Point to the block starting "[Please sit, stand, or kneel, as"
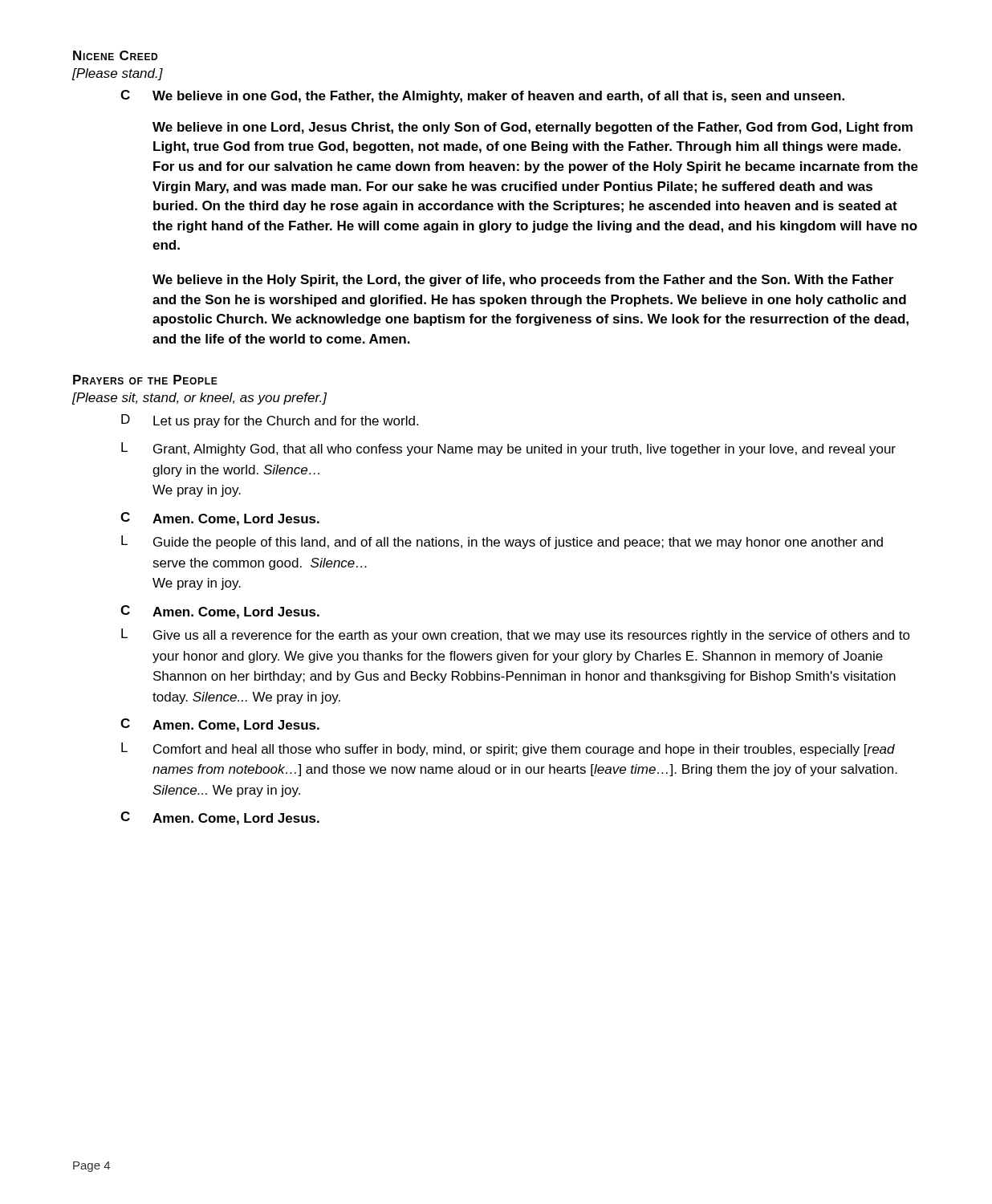Viewport: 992px width, 1204px height. 199,398
